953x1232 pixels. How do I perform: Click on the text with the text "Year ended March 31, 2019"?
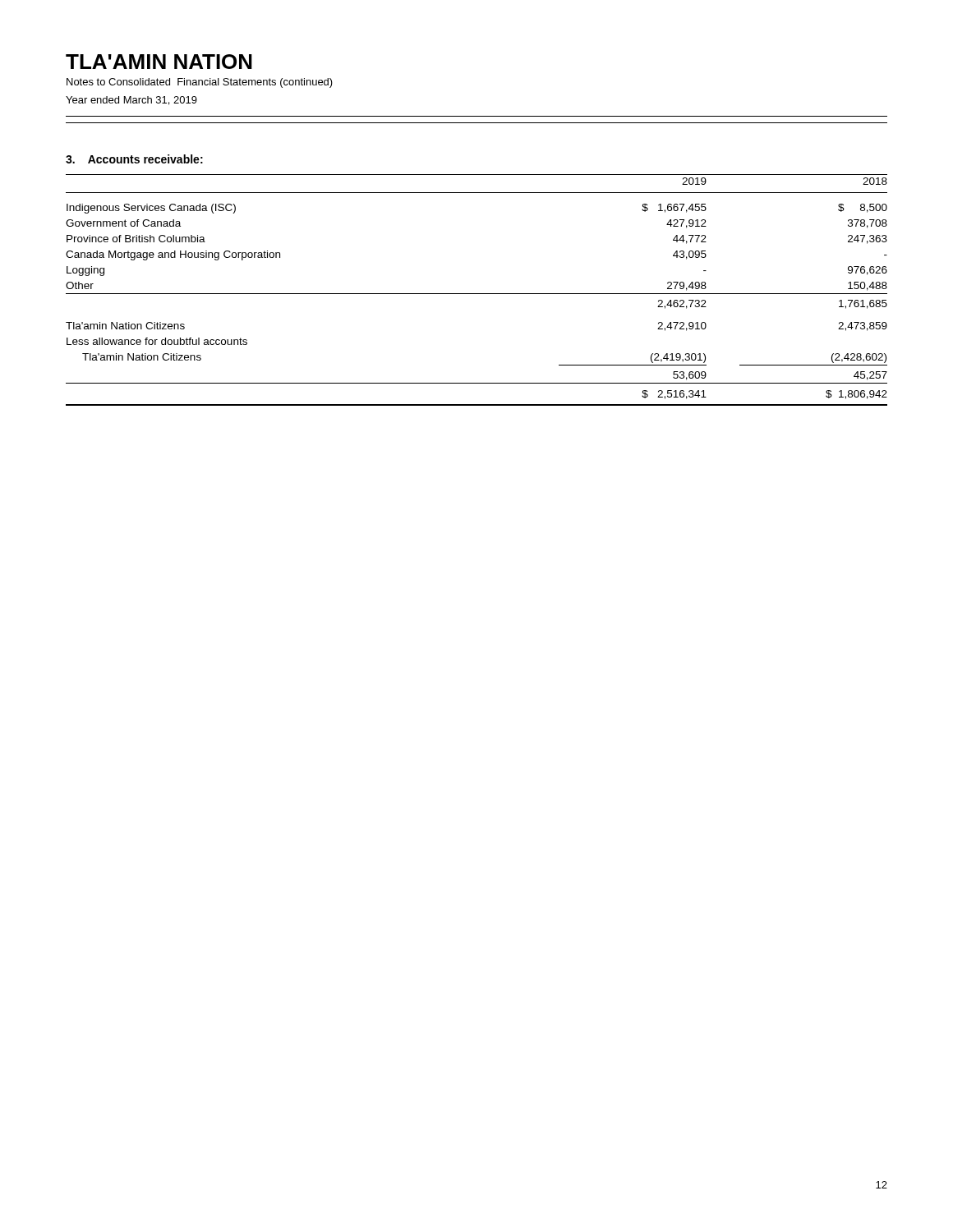click(131, 100)
